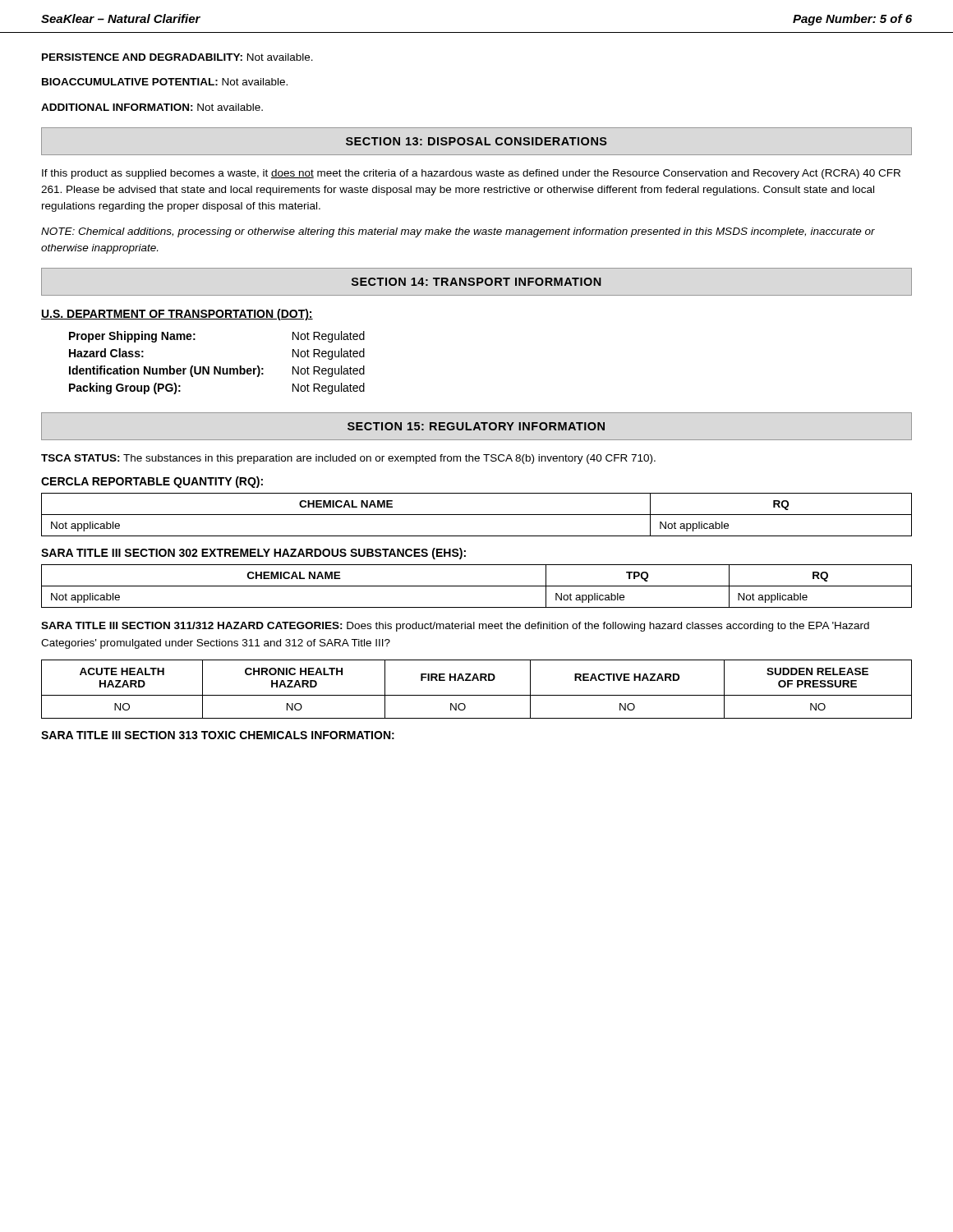Click on the element starting "SECTION 13: DISPOSAL CONSIDERATIONS"
Screen dimensions: 1232x953
476,141
